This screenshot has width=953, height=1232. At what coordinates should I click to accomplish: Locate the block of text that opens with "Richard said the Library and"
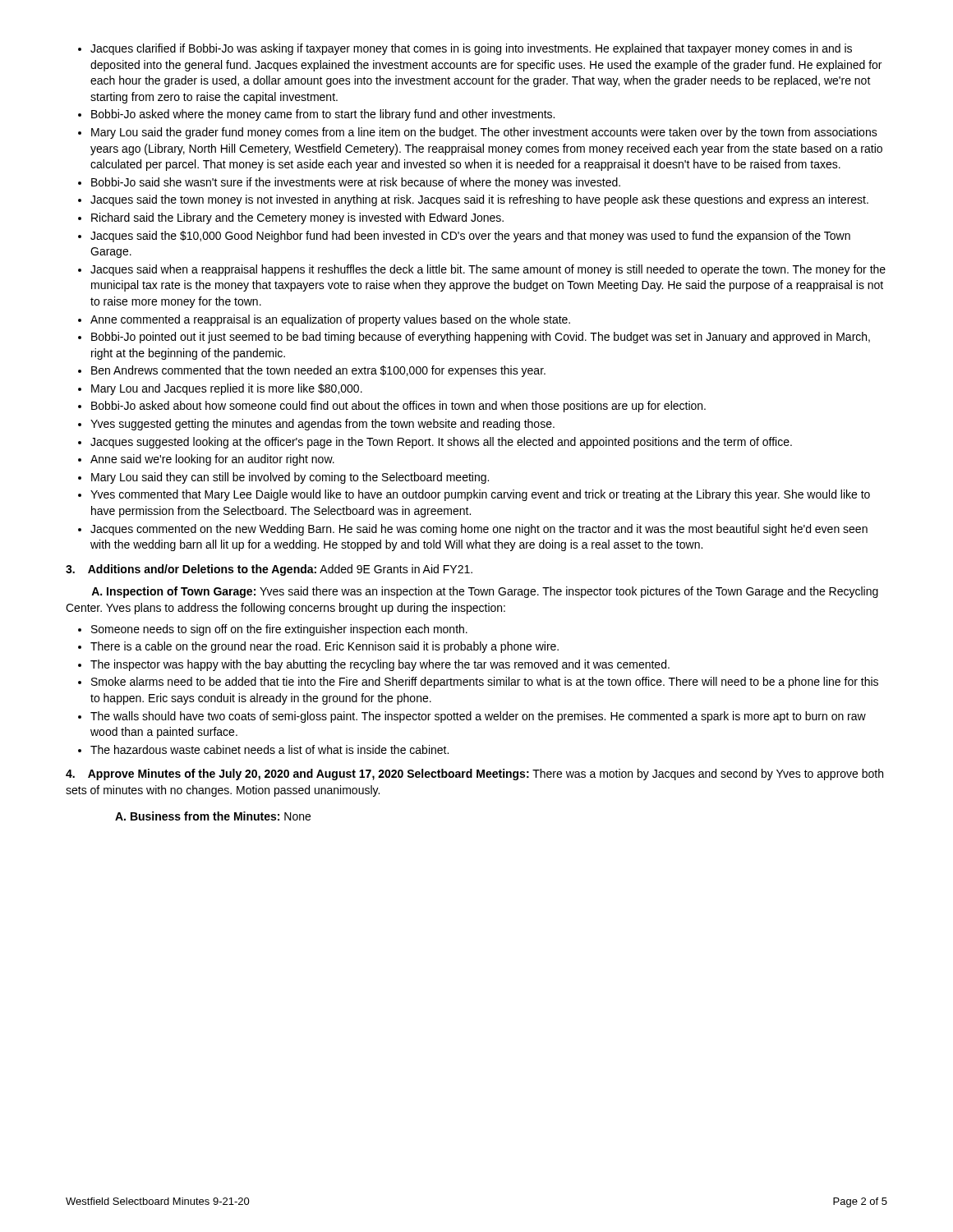(x=476, y=218)
